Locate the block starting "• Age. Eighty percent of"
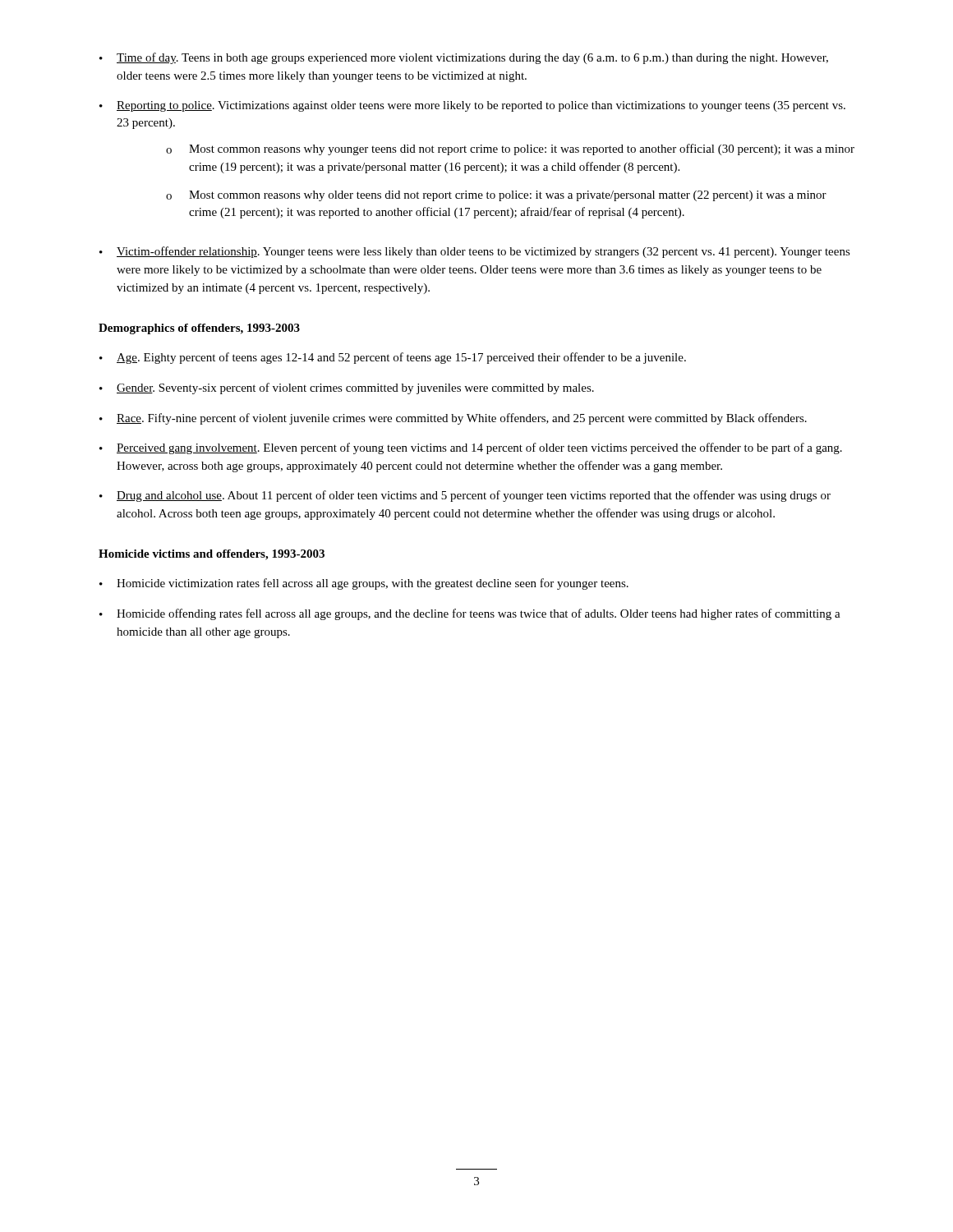This screenshot has width=953, height=1232. pos(476,358)
